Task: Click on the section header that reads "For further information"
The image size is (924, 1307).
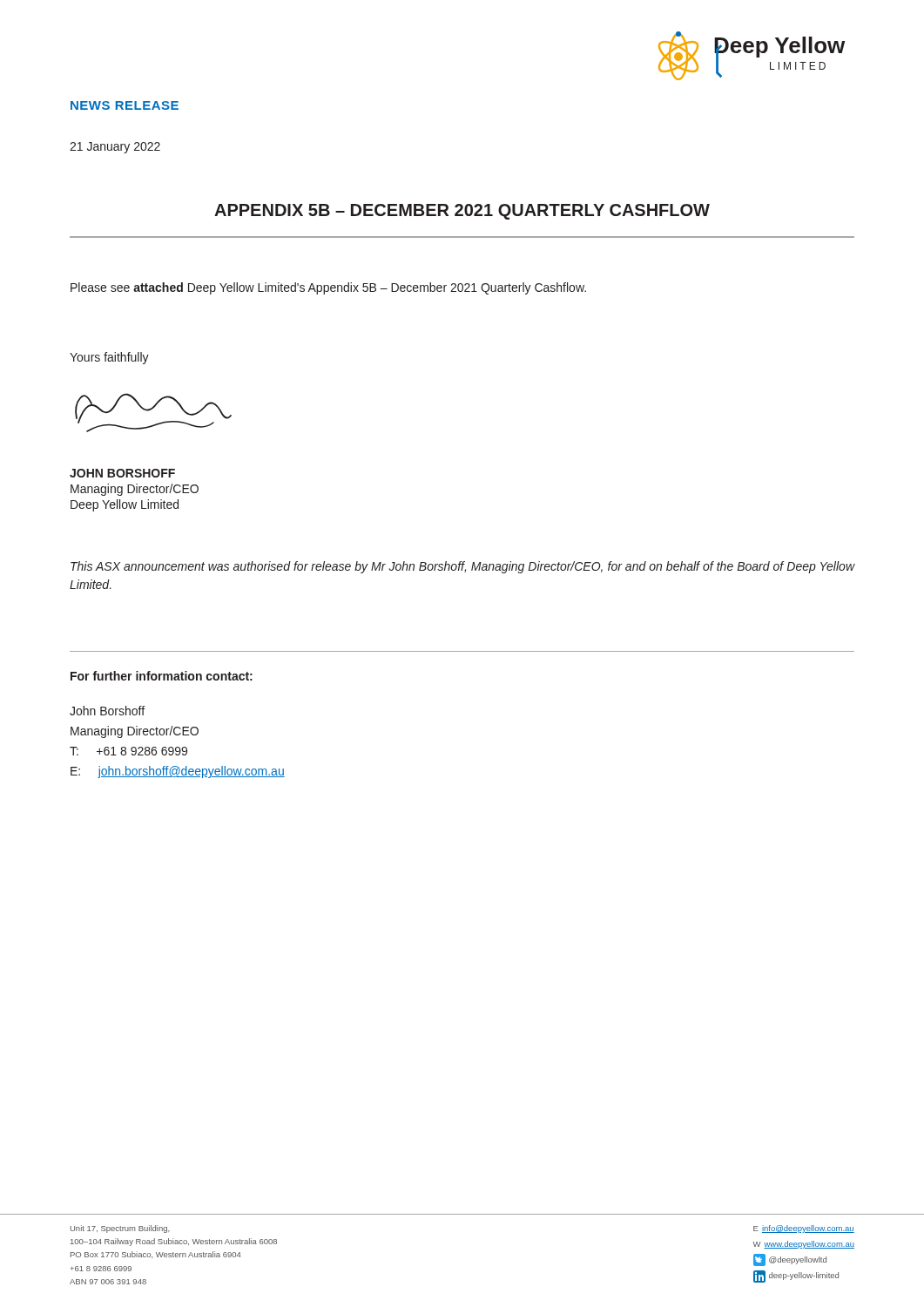Action: point(161,676)
